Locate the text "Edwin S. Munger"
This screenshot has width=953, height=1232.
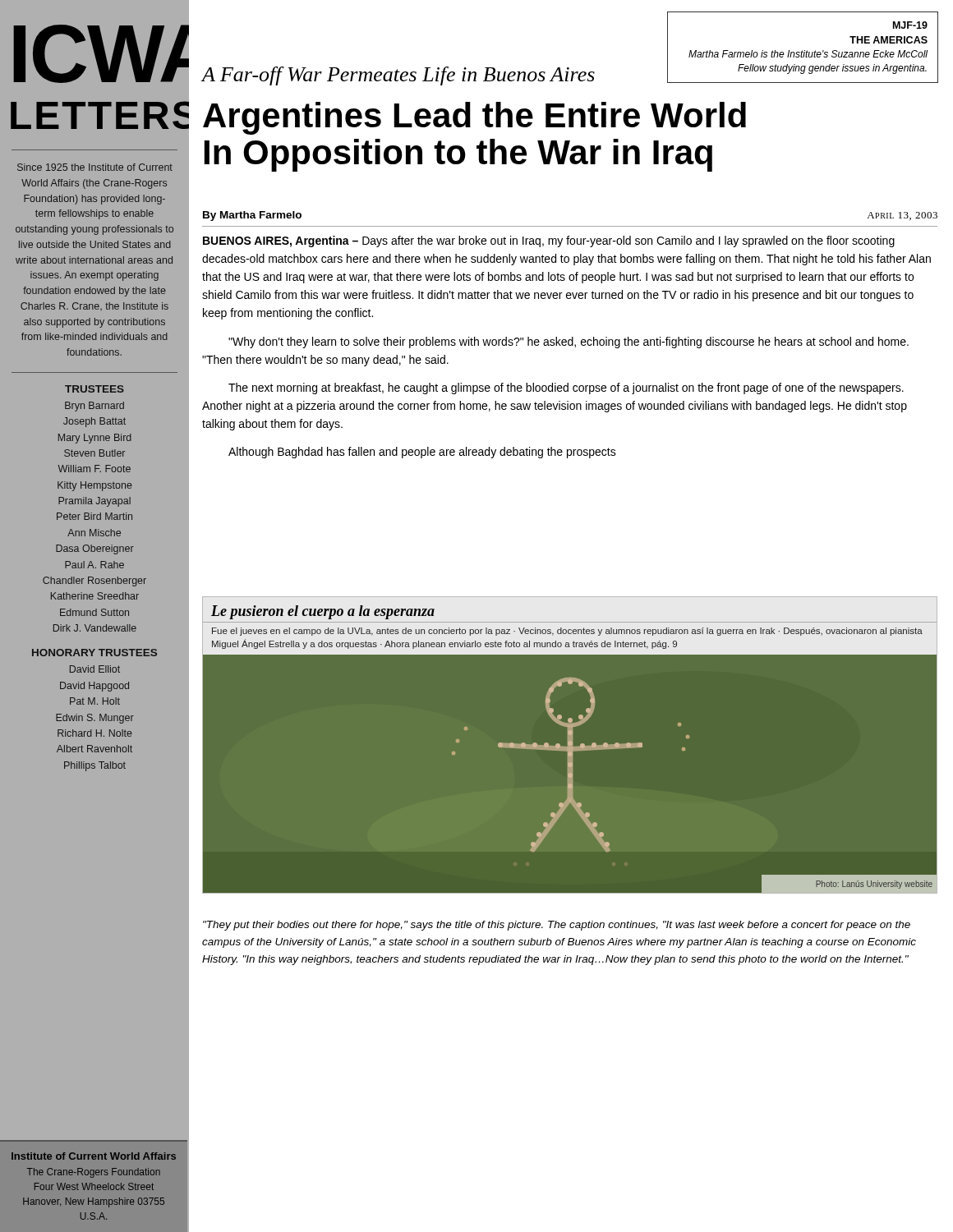click(x=94, y=717)
